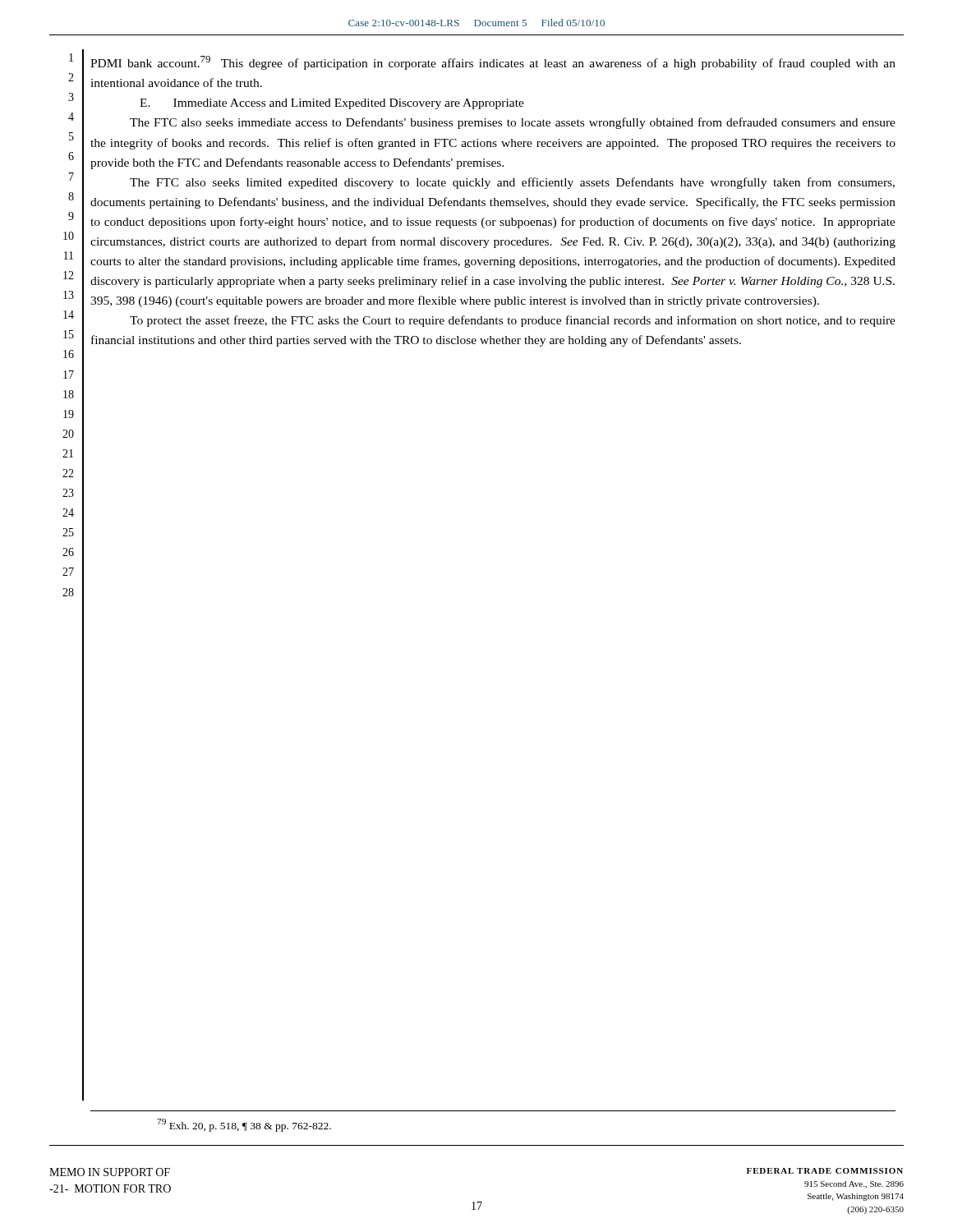Select the region starting "79 Exh. 20,"

click(211, 1124)
